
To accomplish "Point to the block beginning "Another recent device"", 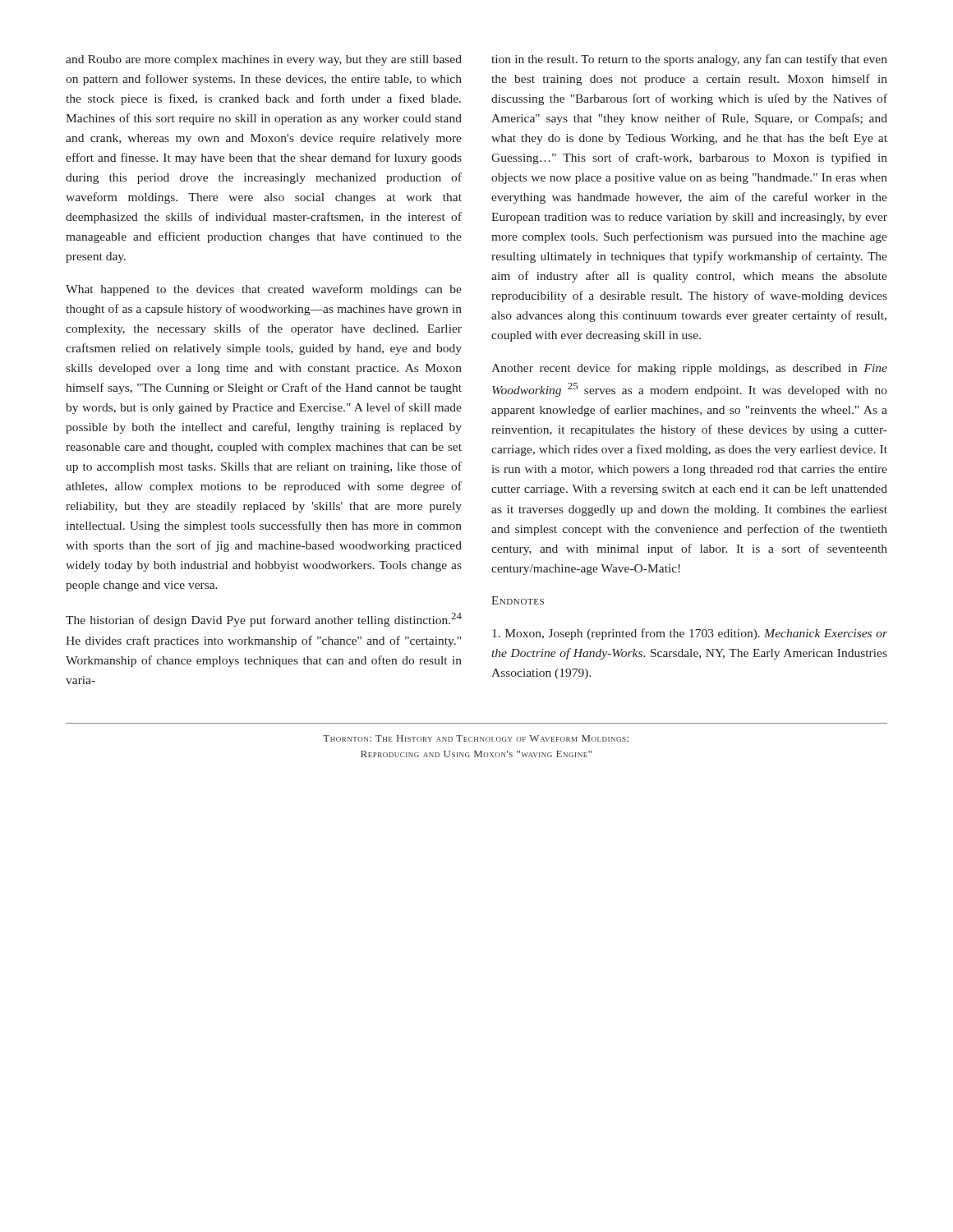I will 689,468.
